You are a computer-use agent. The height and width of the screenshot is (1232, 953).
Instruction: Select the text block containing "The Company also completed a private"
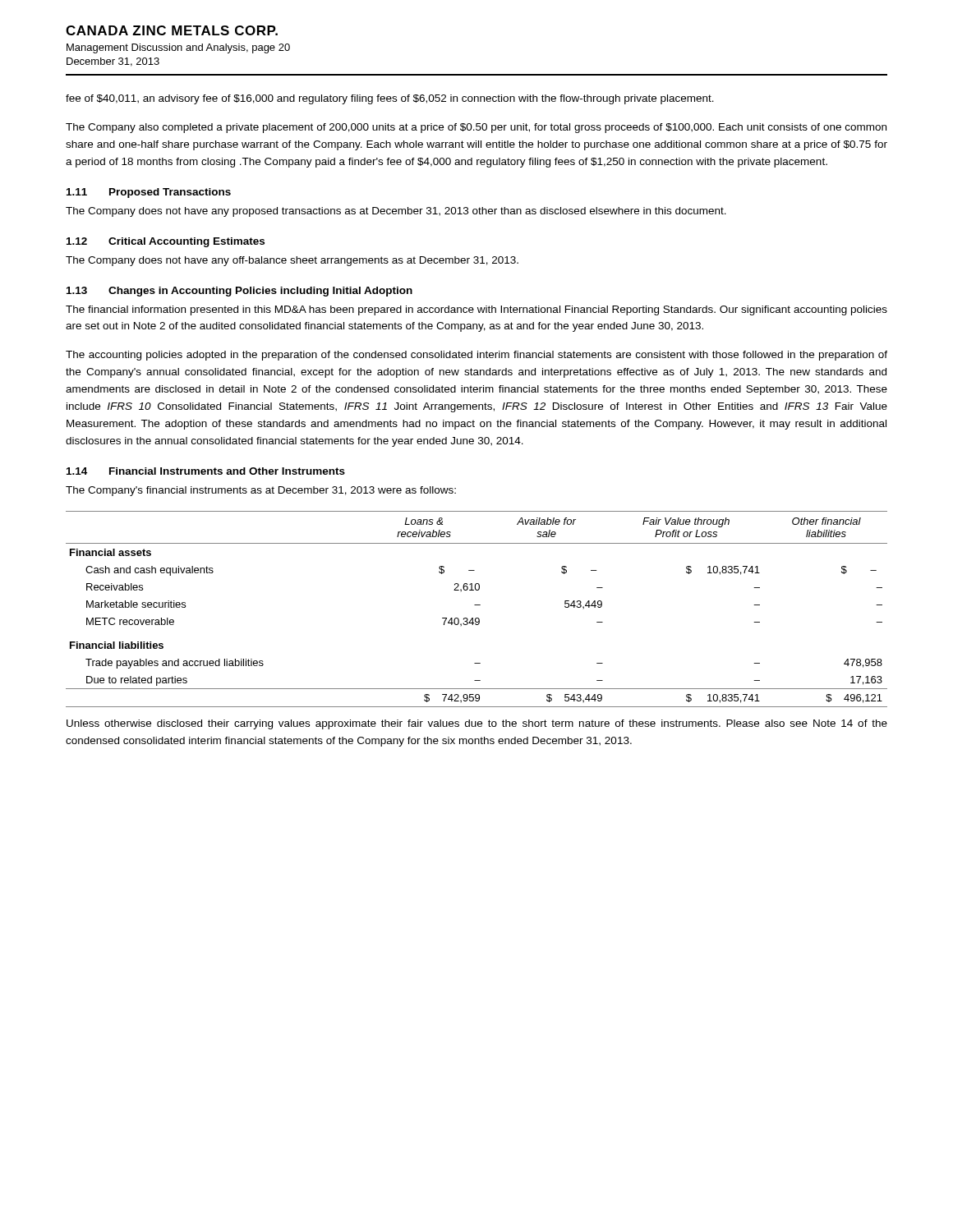click(x=476, y=144)
